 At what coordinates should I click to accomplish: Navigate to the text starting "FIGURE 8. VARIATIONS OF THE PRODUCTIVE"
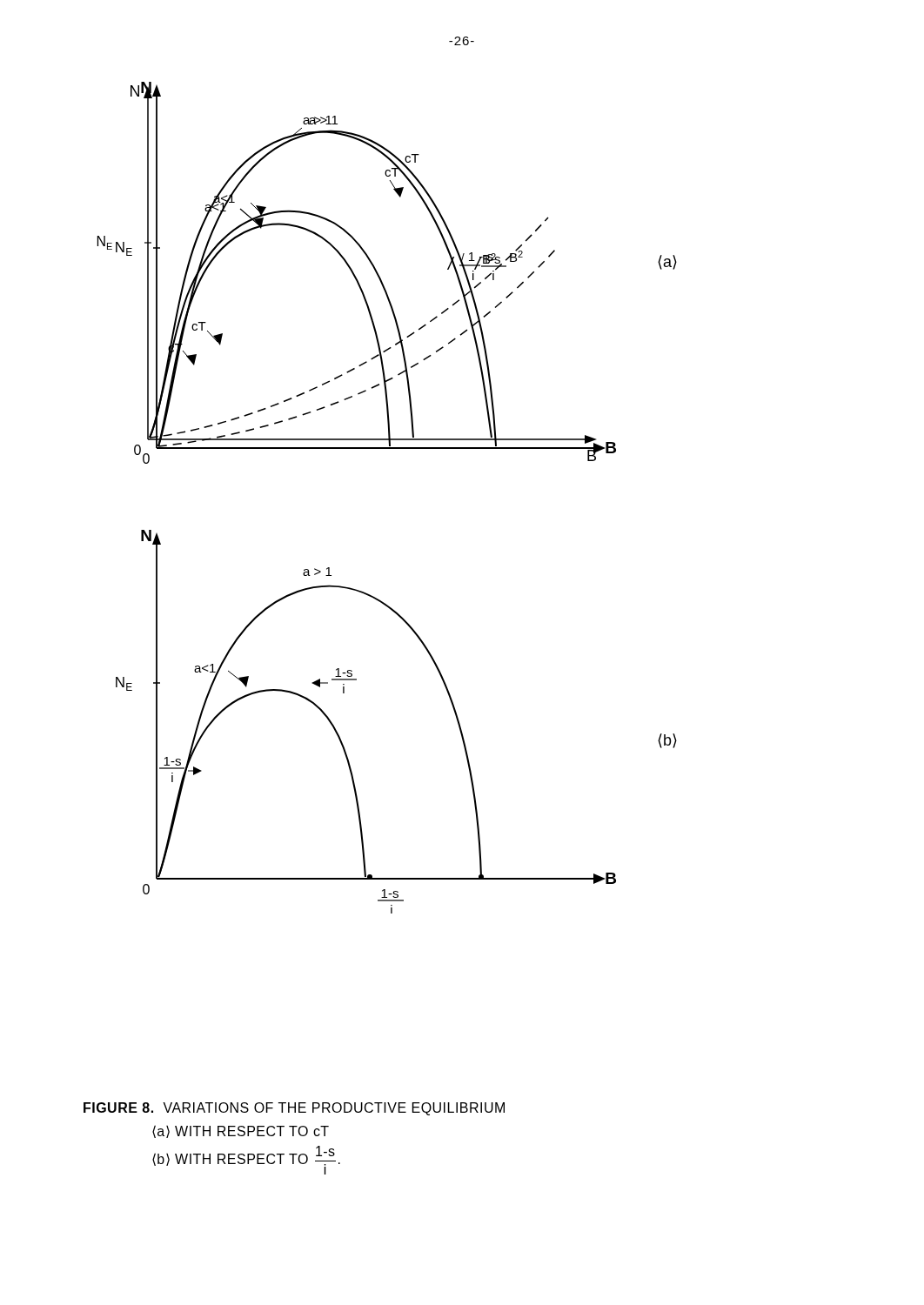point(294,1139)
